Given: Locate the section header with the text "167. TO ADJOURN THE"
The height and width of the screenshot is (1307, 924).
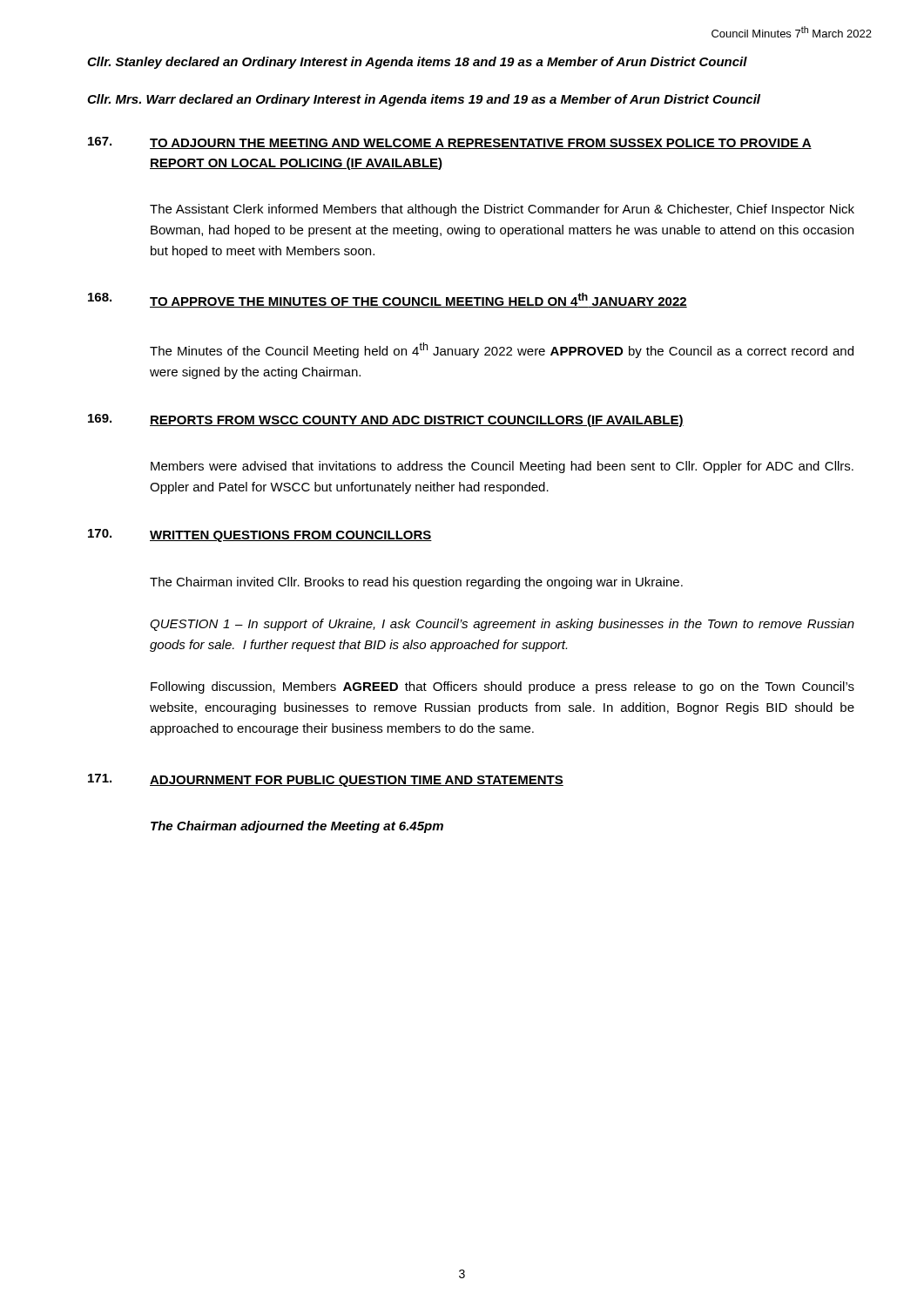Looking at the screenshot, I should point(471,158).
